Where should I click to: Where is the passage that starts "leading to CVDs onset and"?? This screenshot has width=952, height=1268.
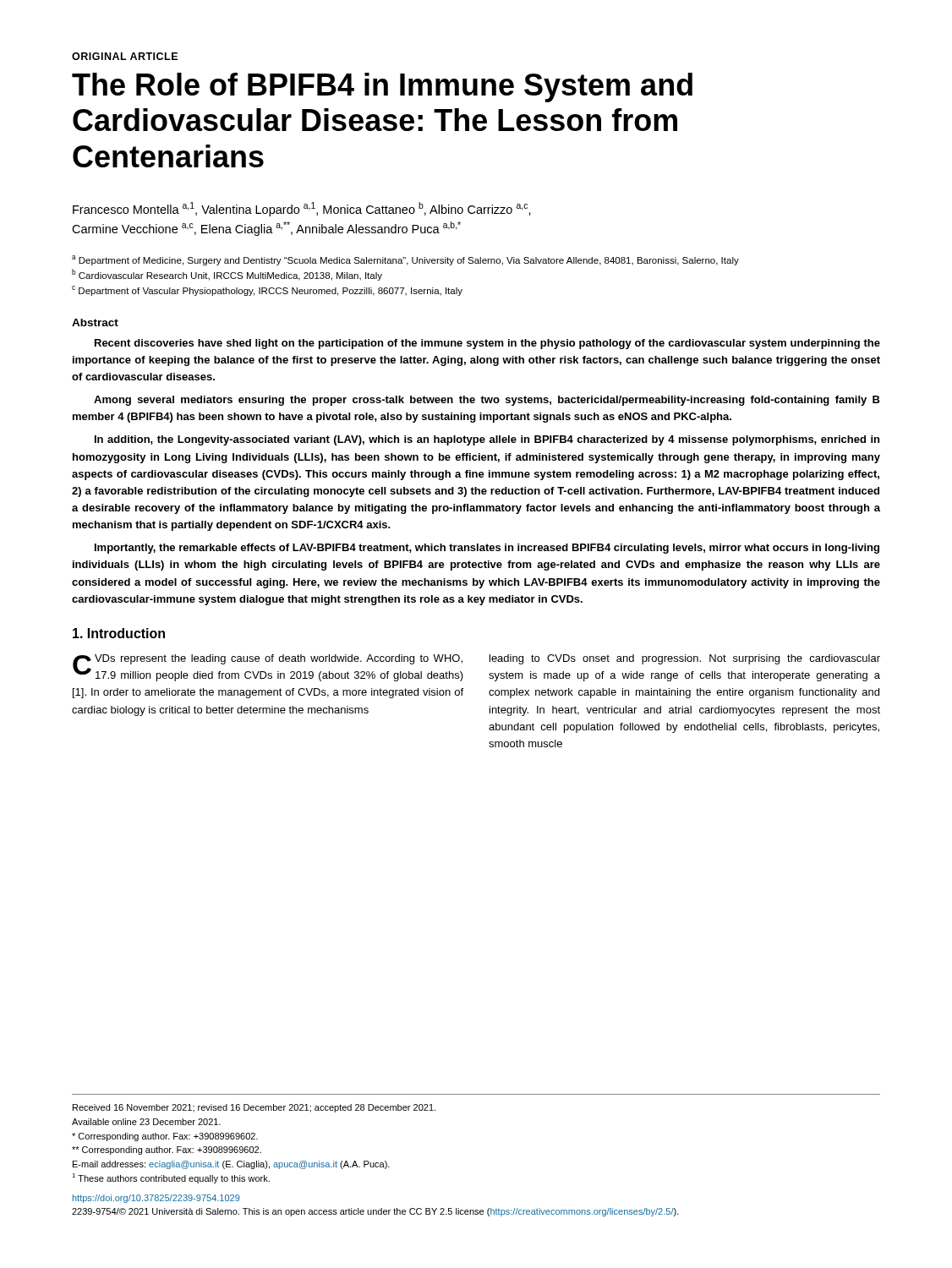684,701
